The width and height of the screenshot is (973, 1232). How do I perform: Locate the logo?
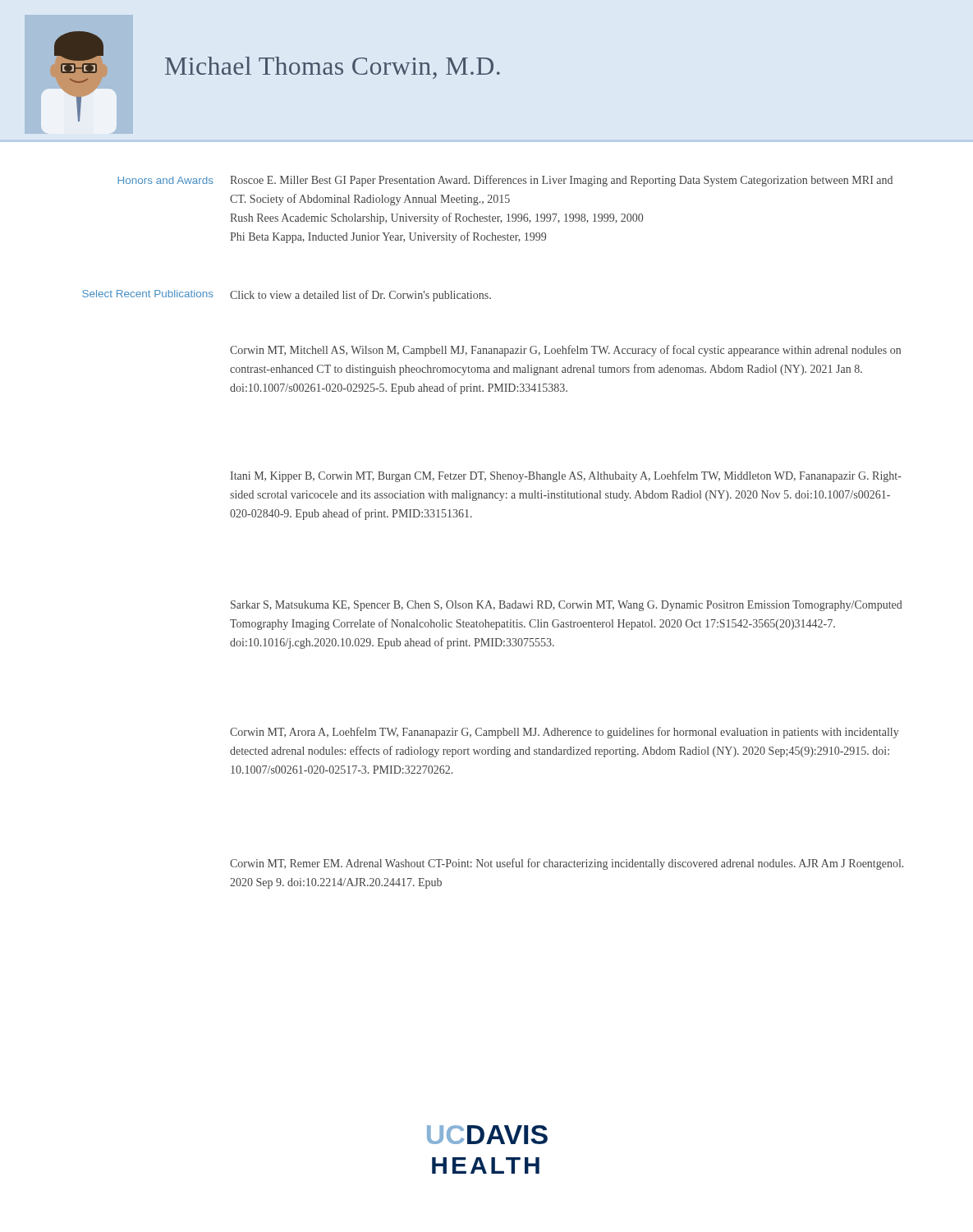point(486,1148)
